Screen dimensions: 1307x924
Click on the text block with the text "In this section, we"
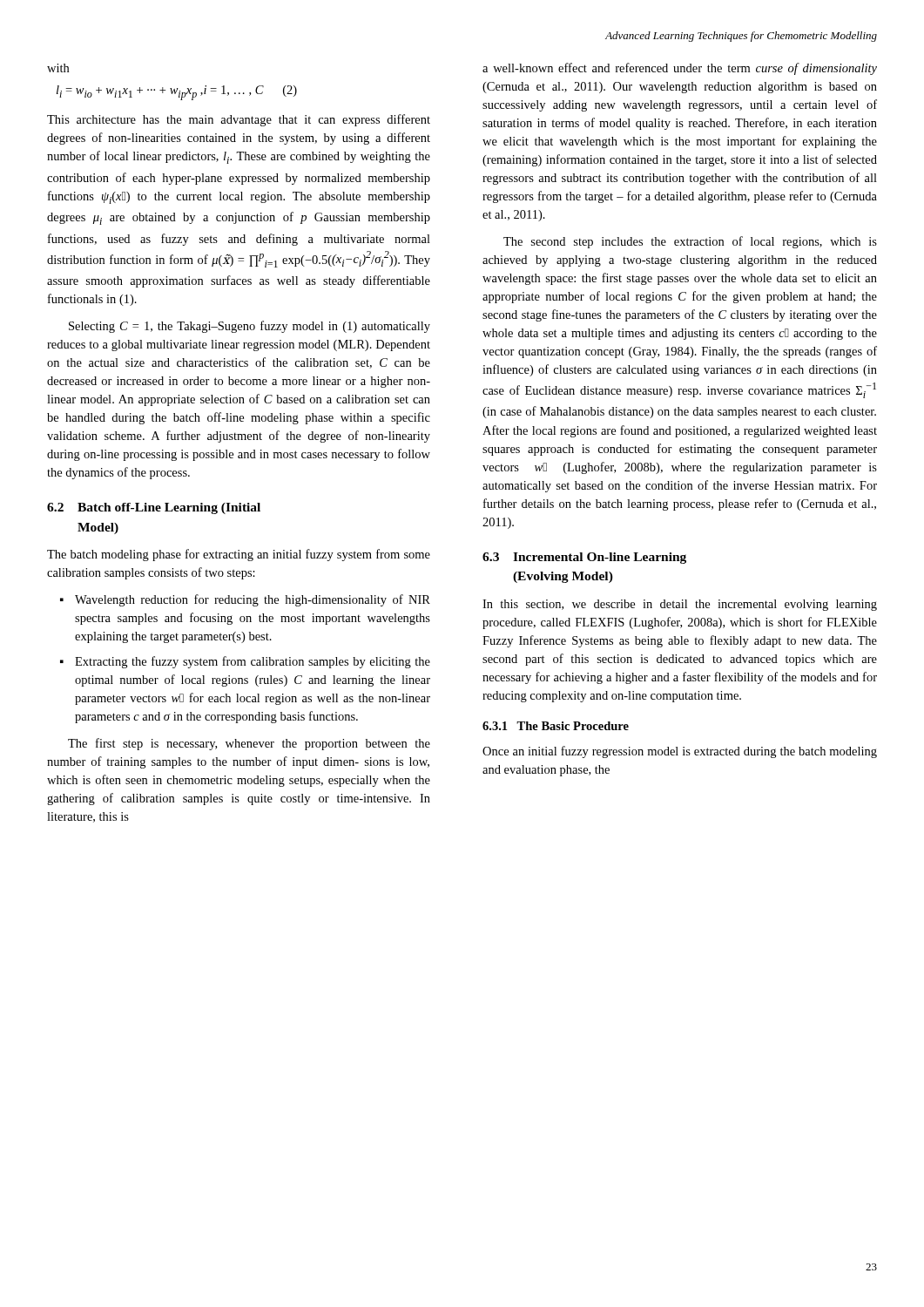tap(680, 650)
